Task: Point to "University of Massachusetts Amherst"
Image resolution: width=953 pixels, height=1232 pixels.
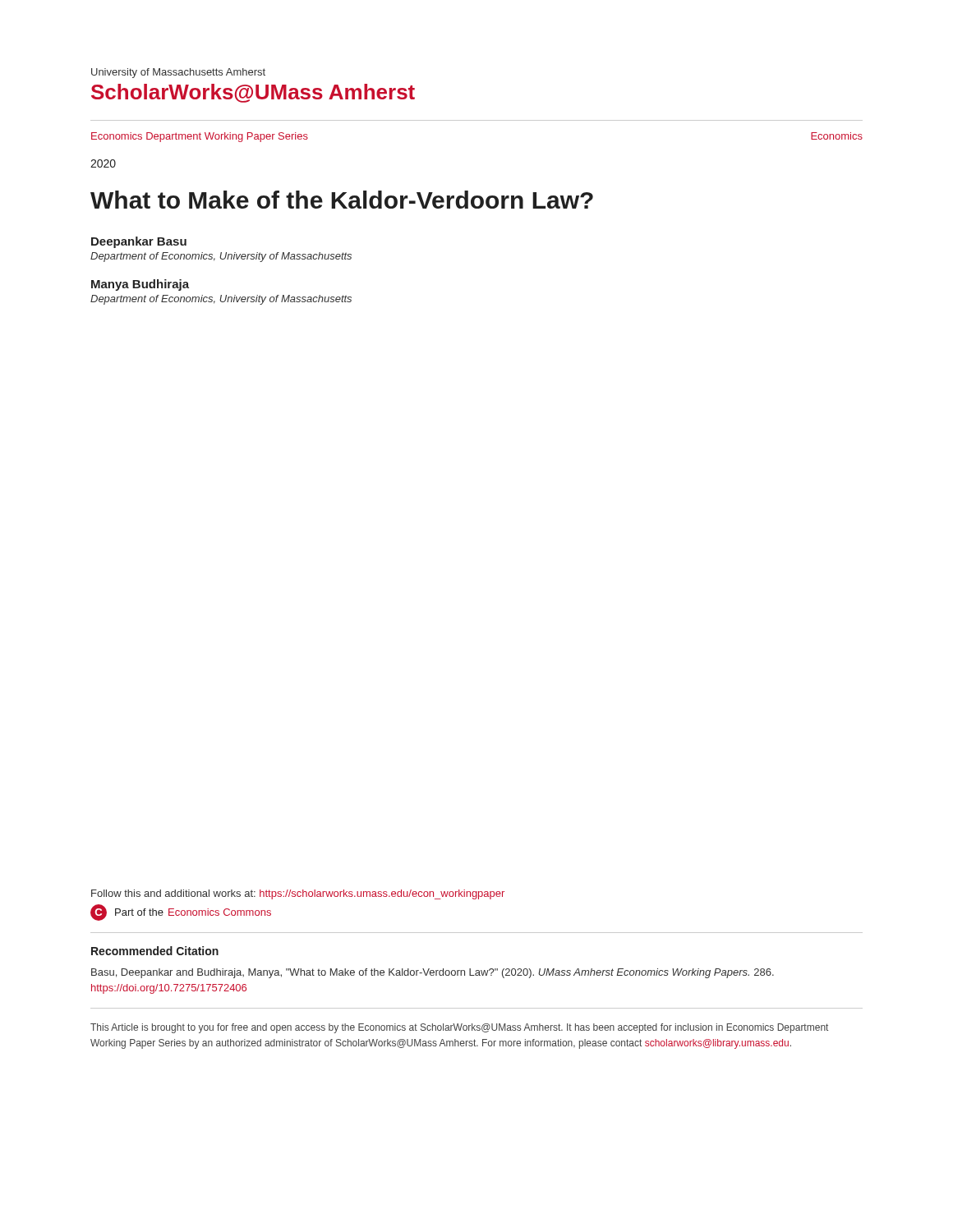Action: [x=178, y=72]
